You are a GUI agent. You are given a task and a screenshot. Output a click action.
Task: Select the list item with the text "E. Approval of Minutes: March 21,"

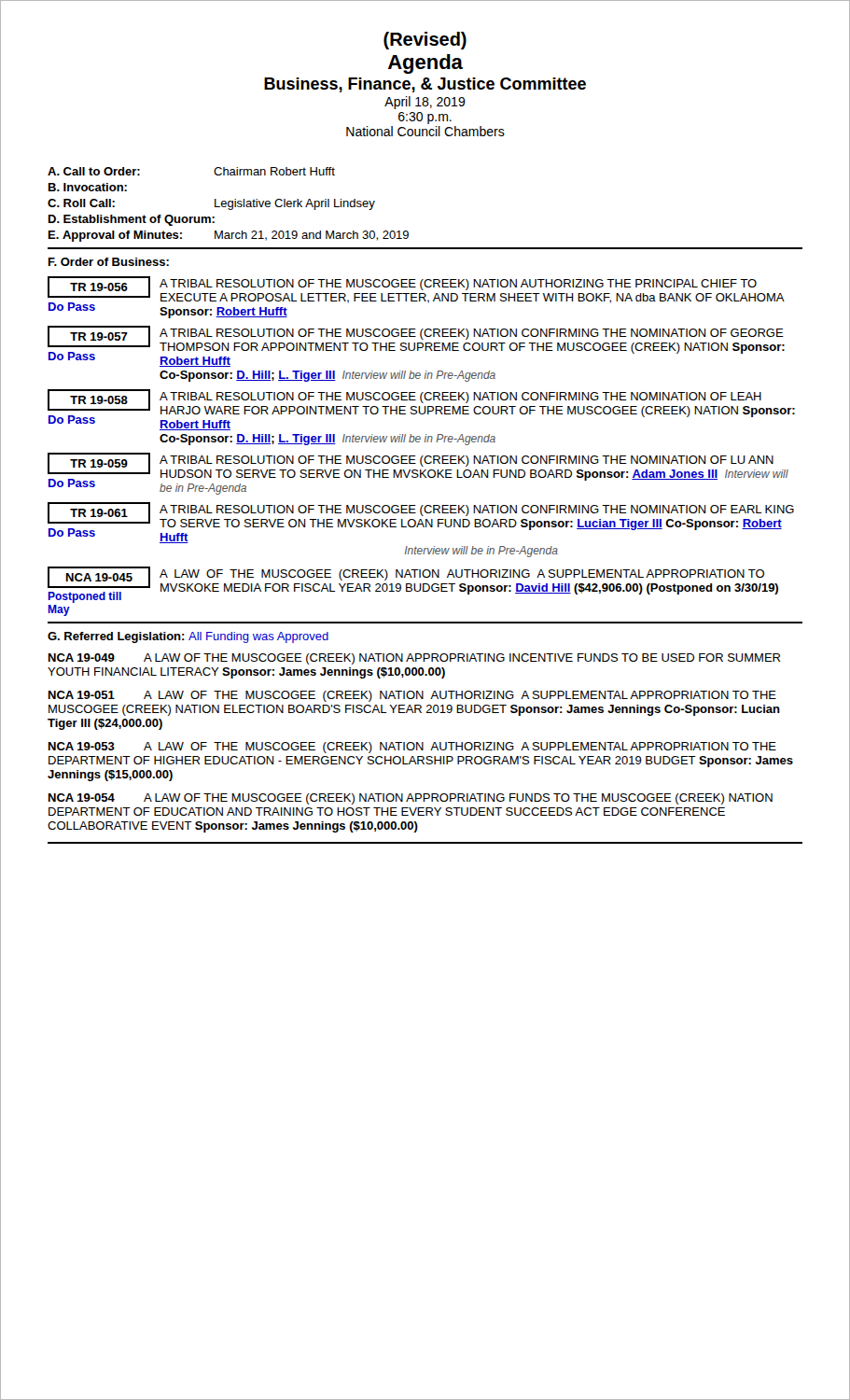[229, 236]
